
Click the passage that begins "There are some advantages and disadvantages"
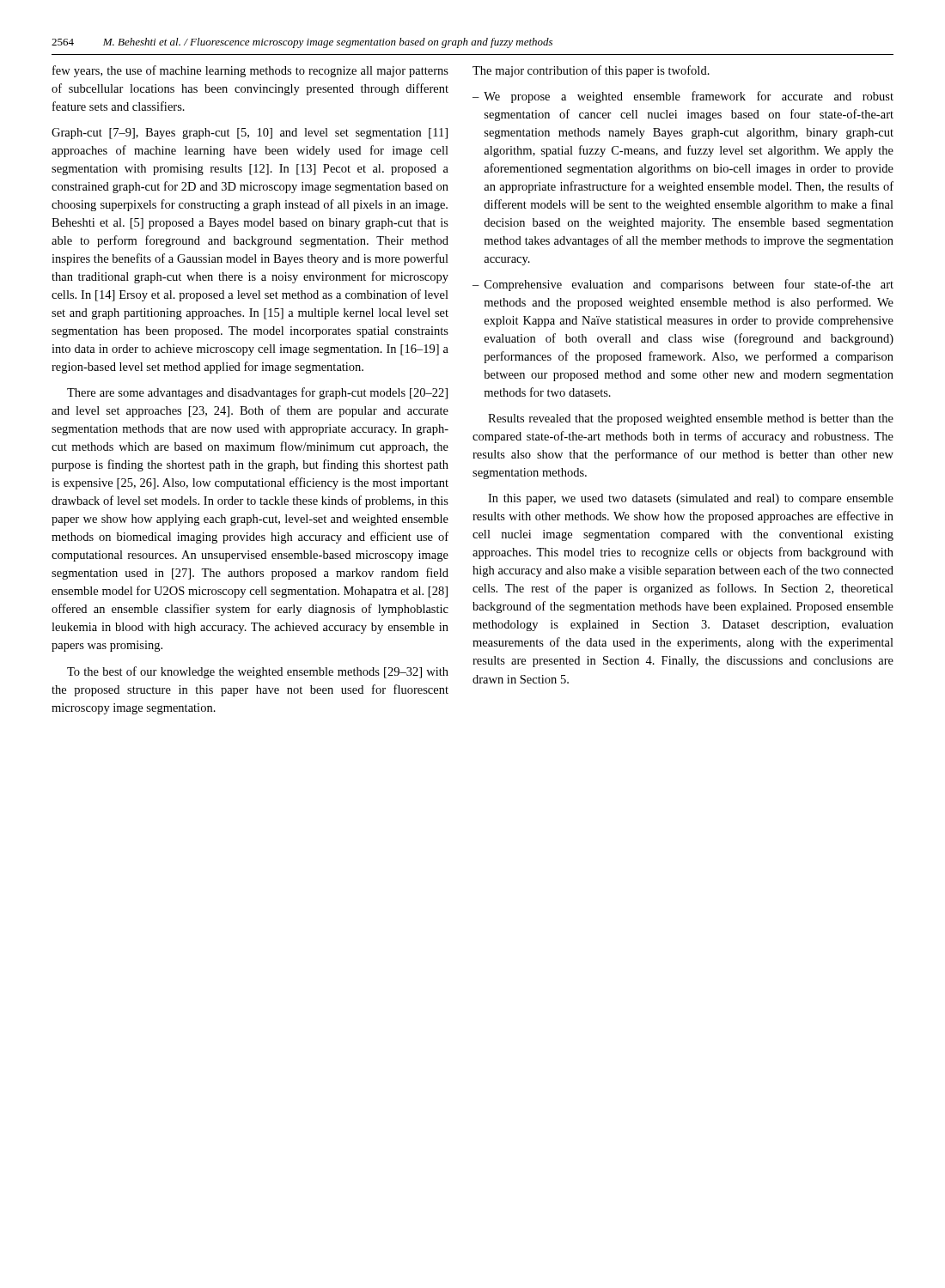(x=250, y=519)
